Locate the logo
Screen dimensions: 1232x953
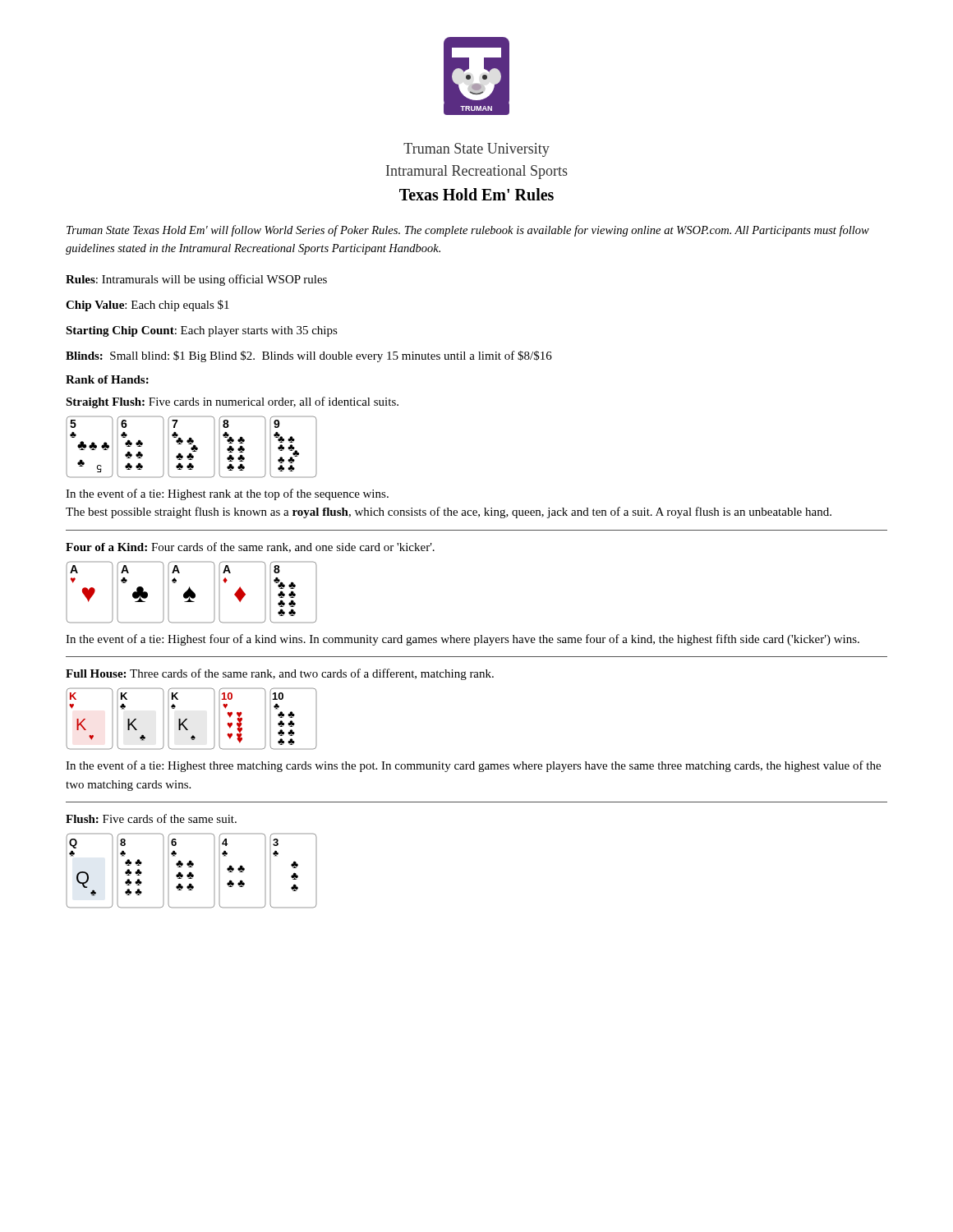tap(476, 120)
